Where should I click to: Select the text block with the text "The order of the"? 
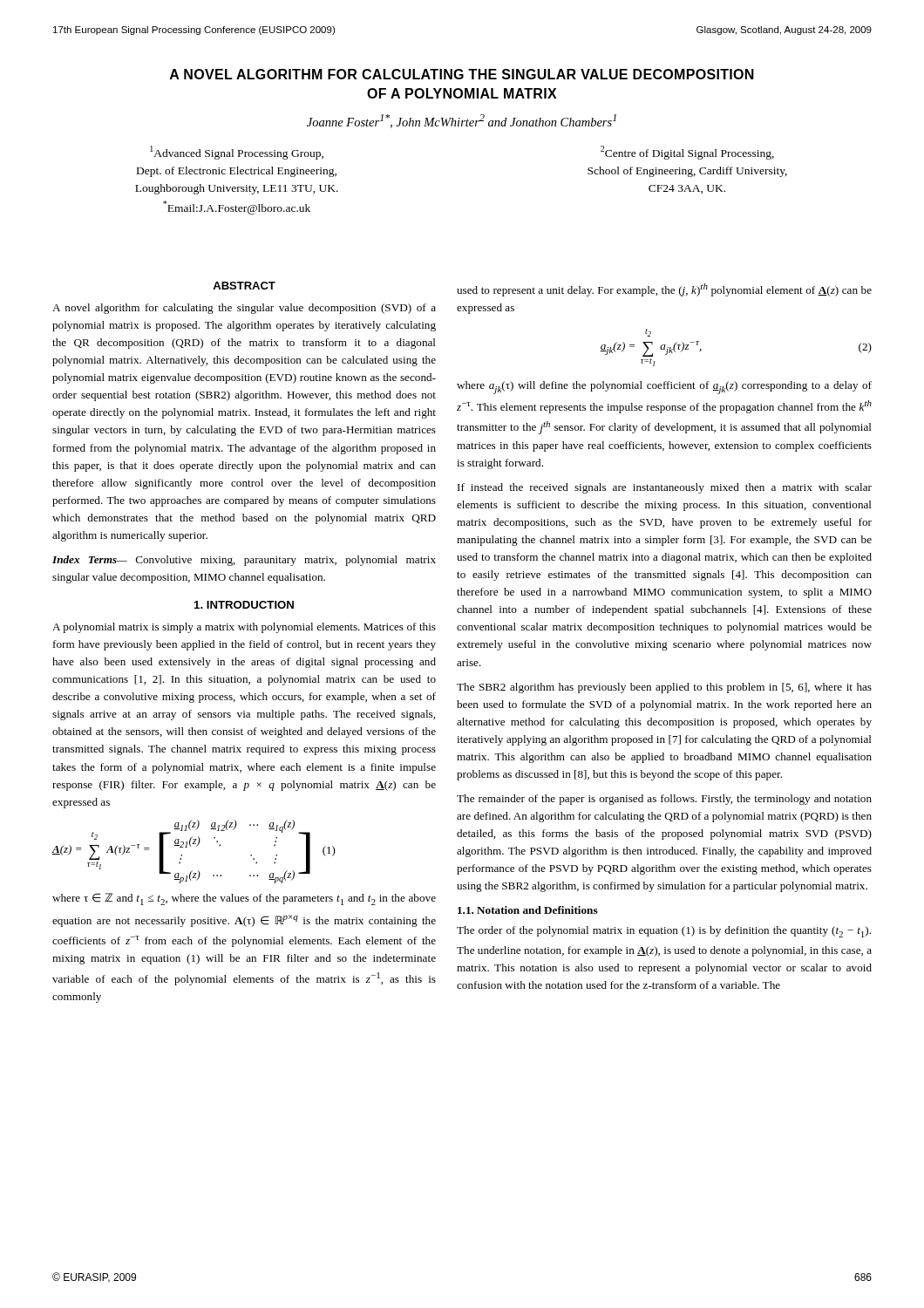(664, 958)
